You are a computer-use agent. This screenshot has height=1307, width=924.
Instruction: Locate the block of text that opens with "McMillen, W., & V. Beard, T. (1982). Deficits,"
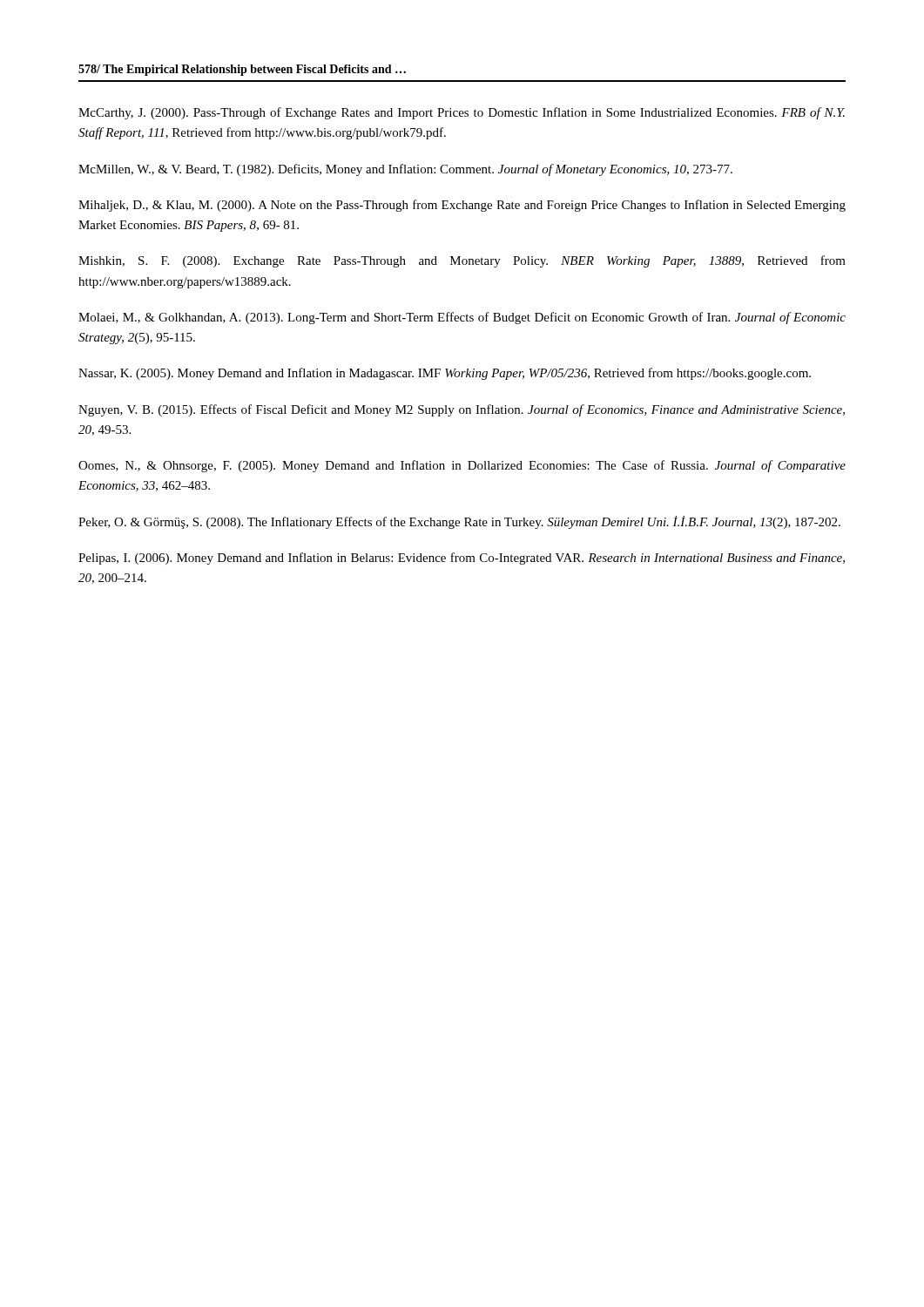click(406, 169)
